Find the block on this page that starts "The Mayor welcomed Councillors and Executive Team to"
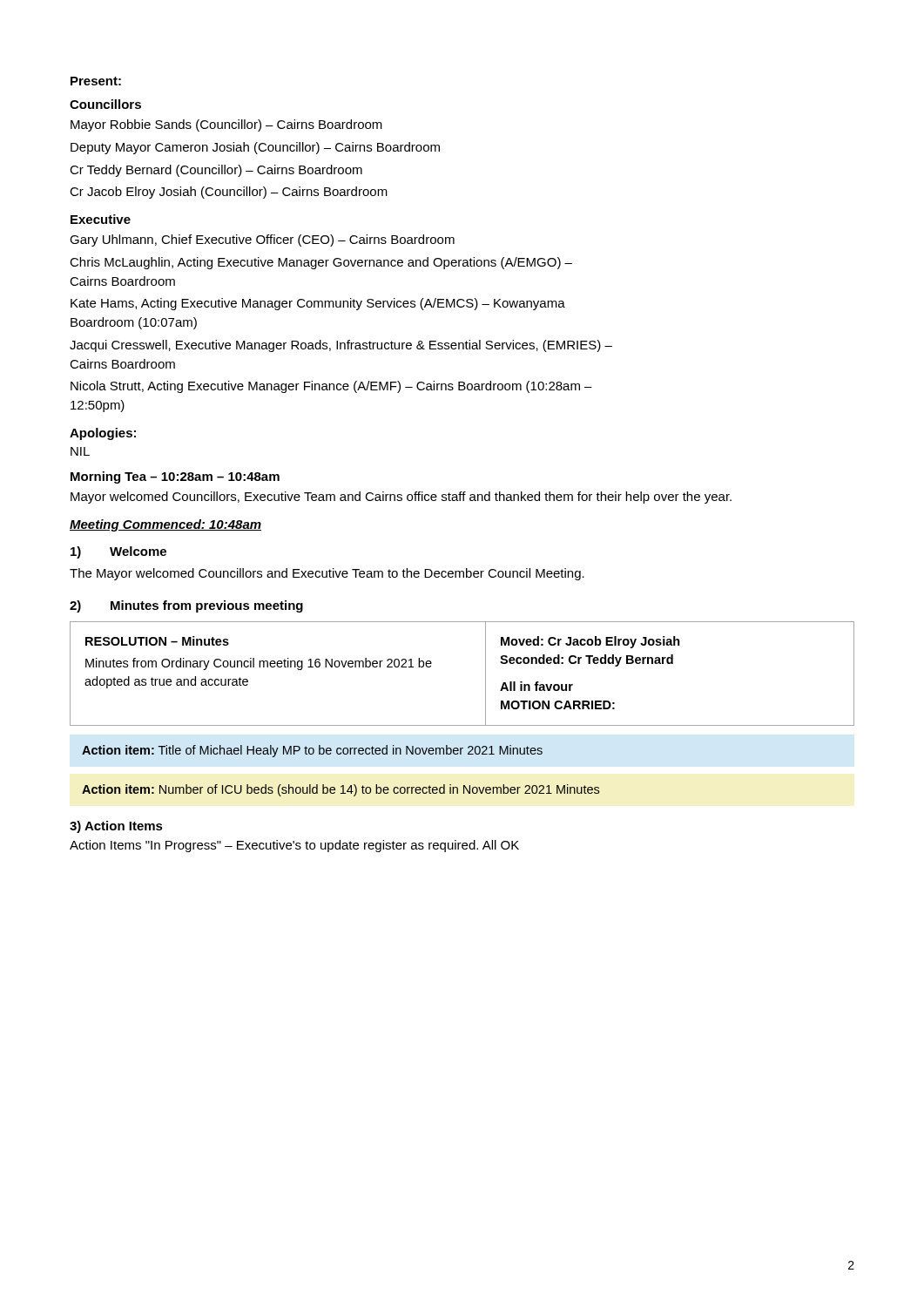 pos(327,572)
